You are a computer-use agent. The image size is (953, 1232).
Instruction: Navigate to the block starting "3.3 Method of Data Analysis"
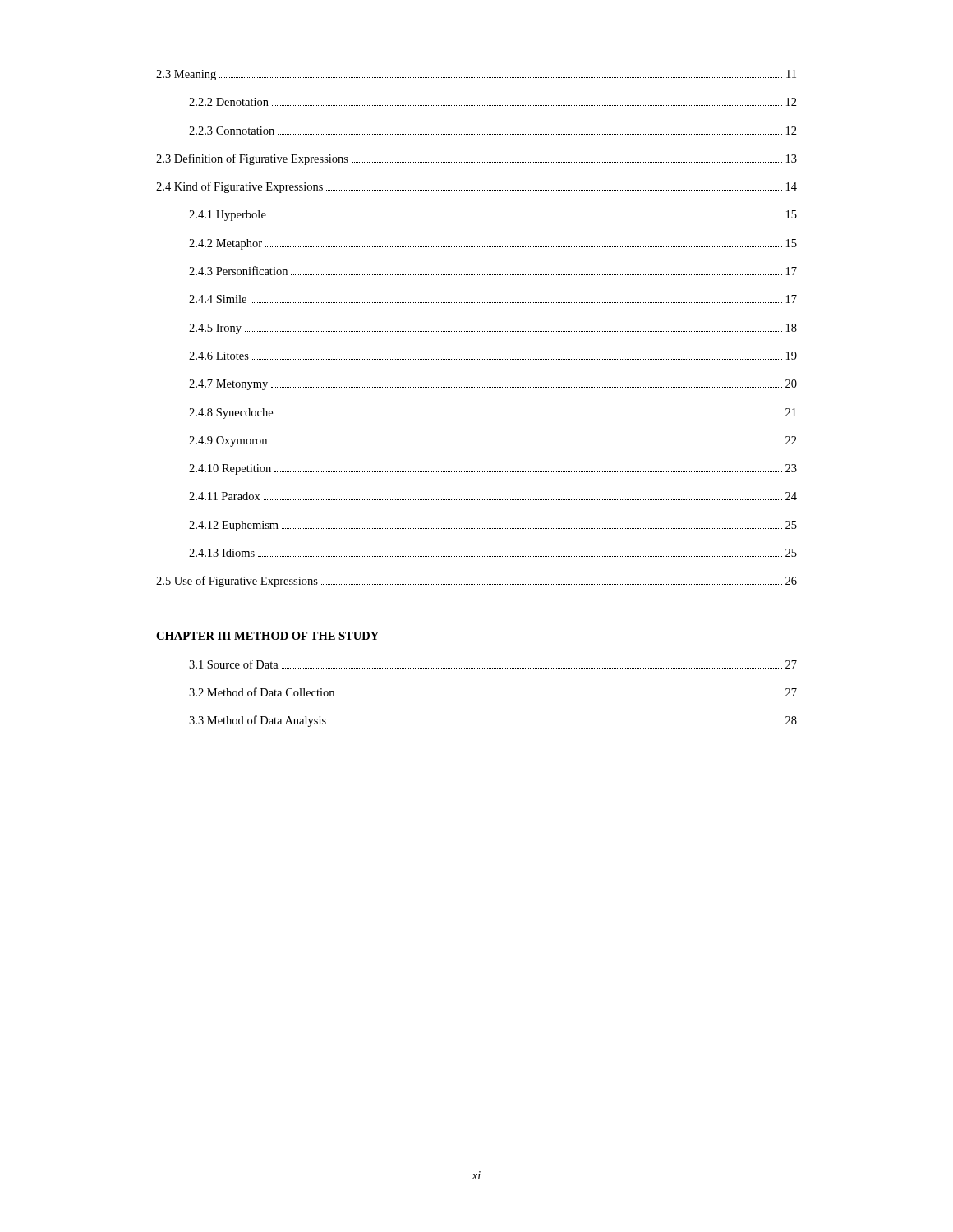click(493, 721)
